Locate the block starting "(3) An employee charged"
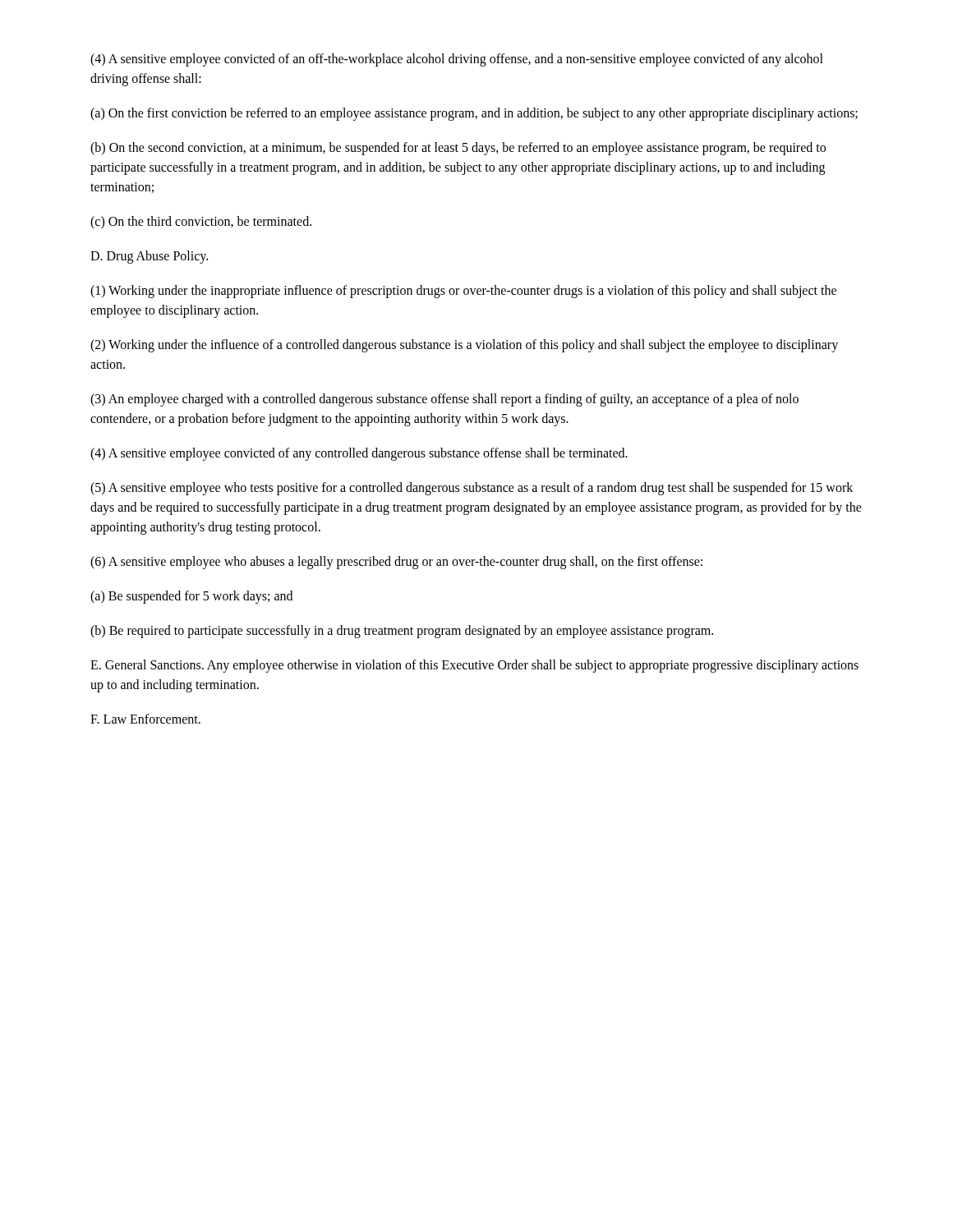Viewport: 953px width, 1232px height. click(445, 409)
